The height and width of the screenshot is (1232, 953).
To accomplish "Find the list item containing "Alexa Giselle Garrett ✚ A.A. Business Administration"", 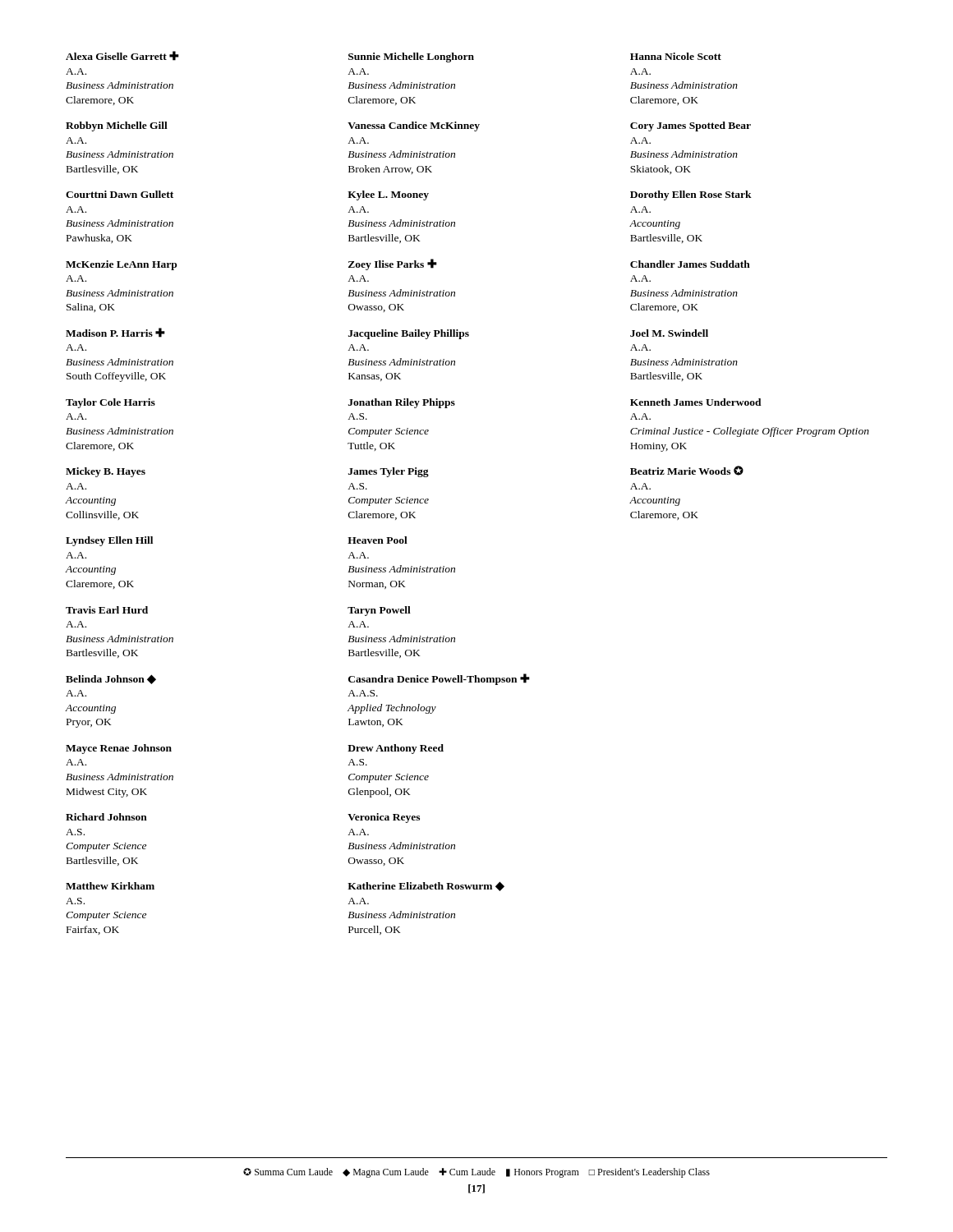I will point(122,56).
